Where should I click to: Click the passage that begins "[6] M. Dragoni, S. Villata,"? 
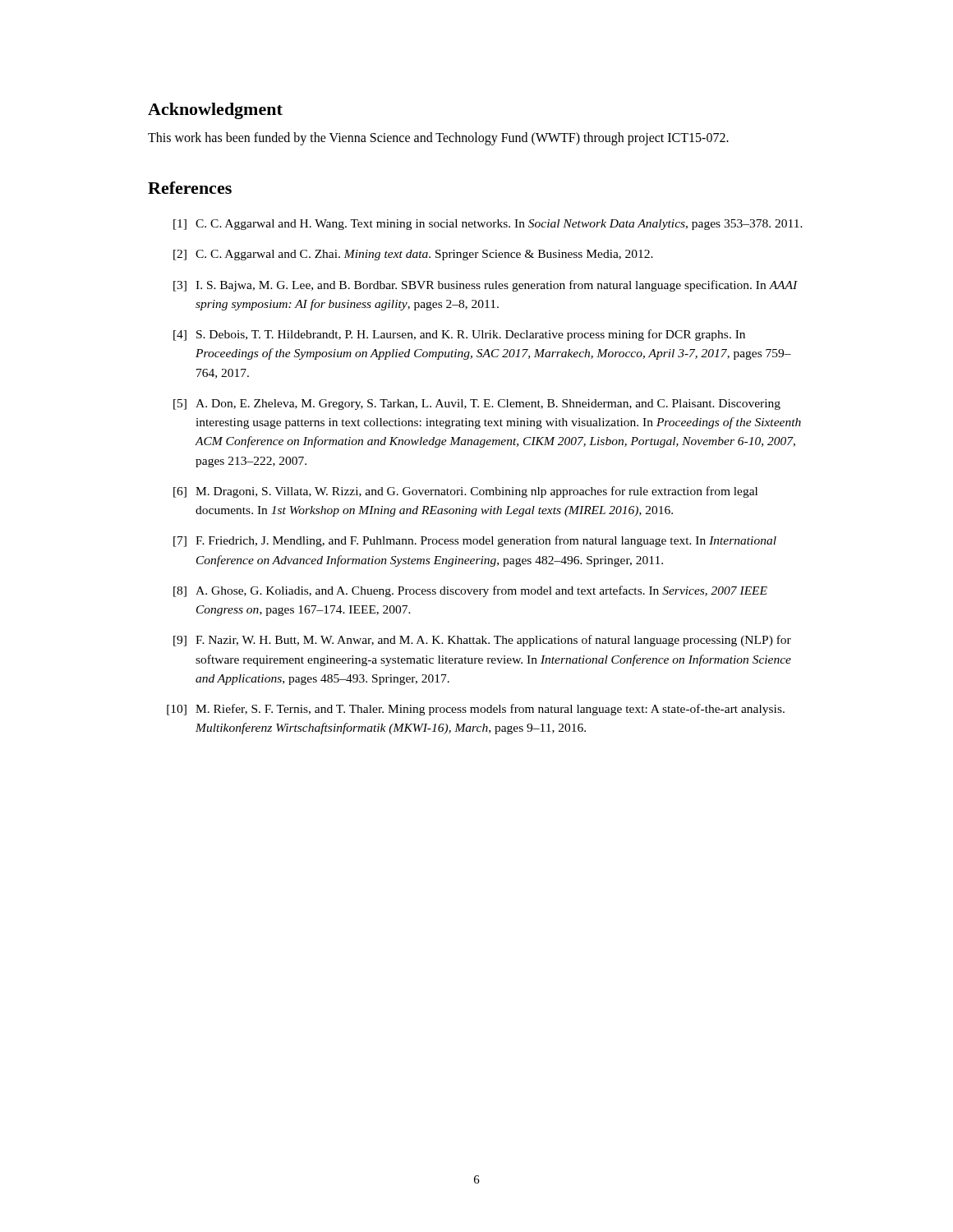point(476,500)
